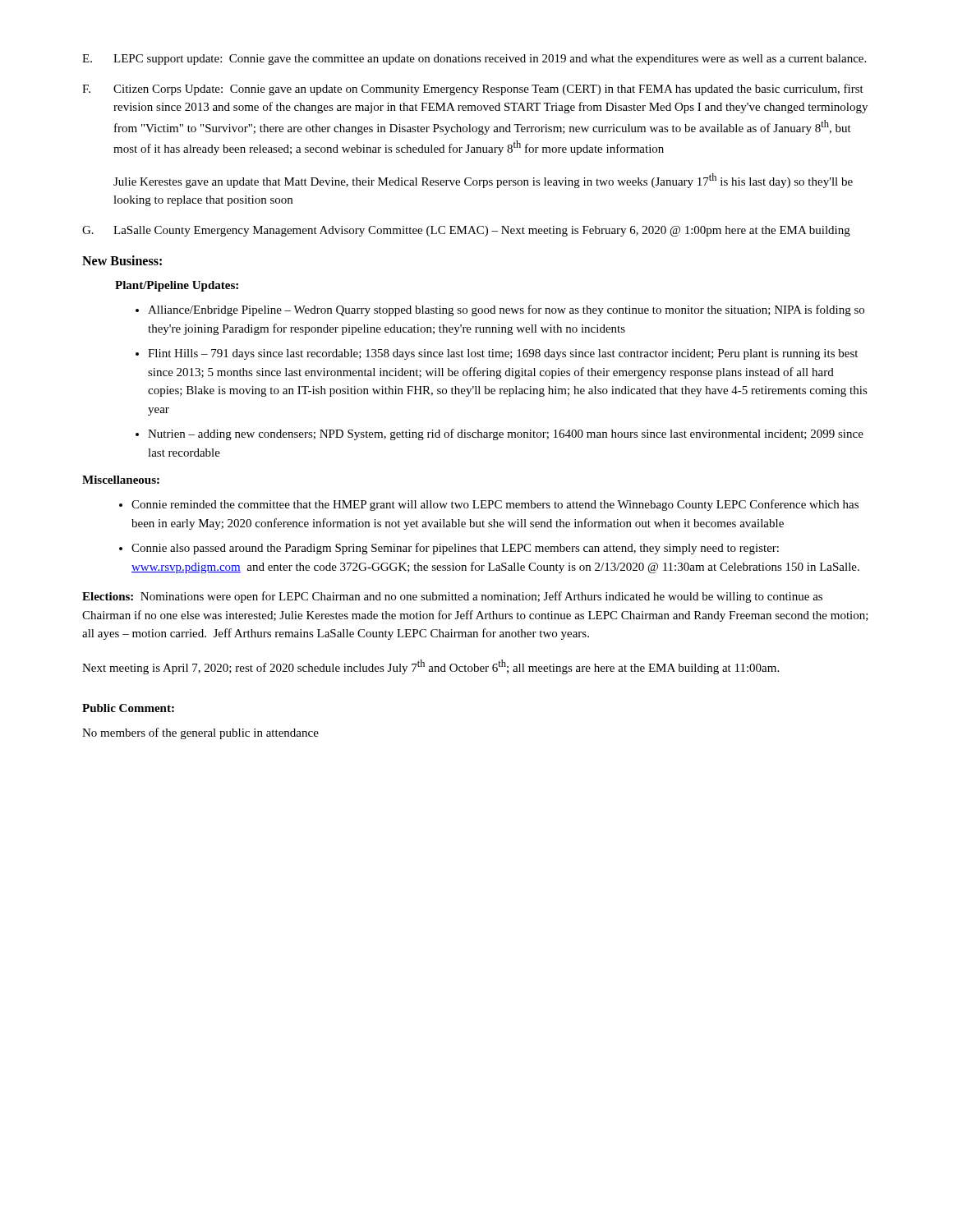This screenshot has height=1232, width=953.
Task: Locate the passage starting "Alliance/Enbridge Pipeline – Wedron Quarry stopped blasting so"
Action: (506, 319)
